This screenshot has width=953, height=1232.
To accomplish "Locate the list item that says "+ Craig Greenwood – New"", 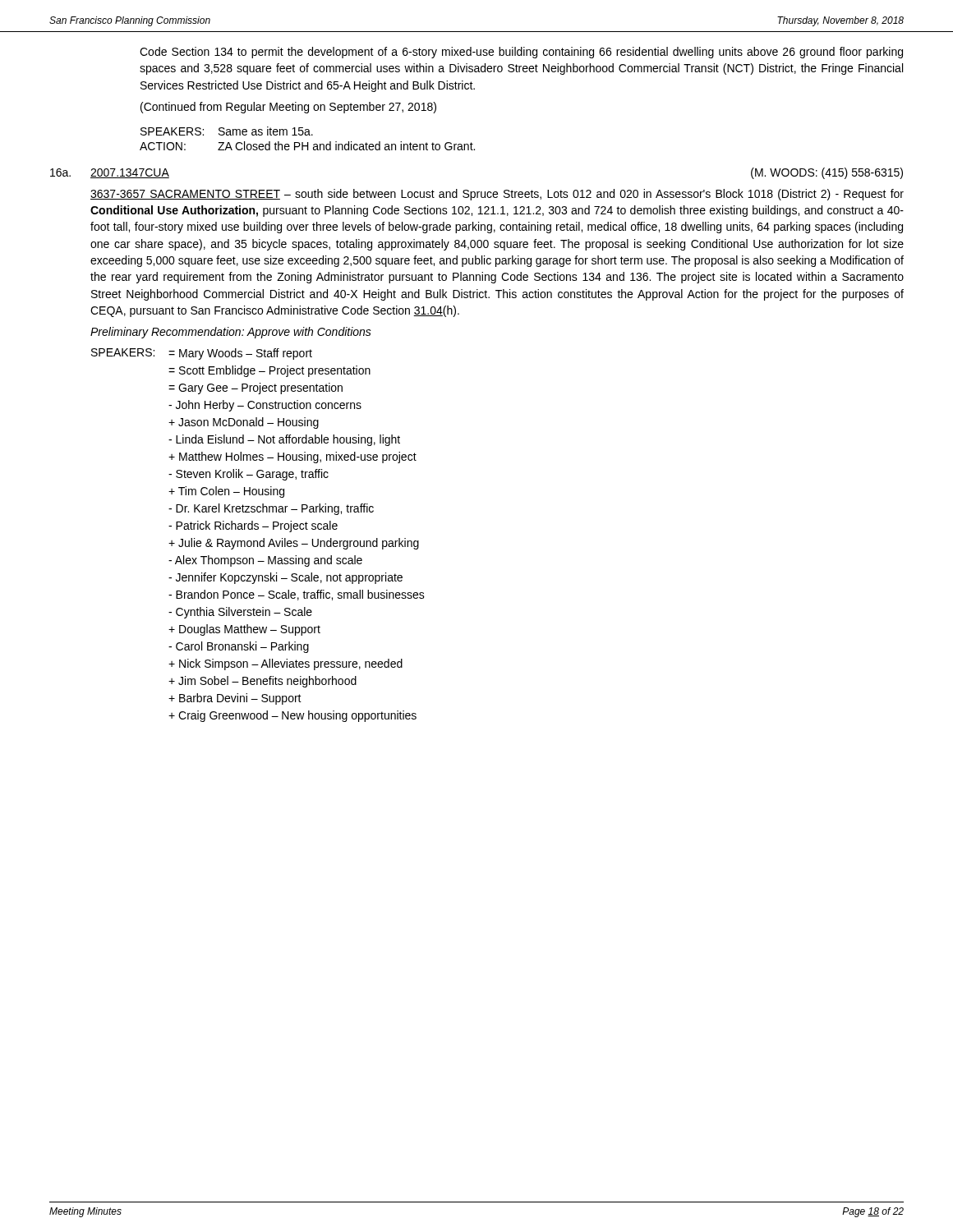I will coord(293,716).
